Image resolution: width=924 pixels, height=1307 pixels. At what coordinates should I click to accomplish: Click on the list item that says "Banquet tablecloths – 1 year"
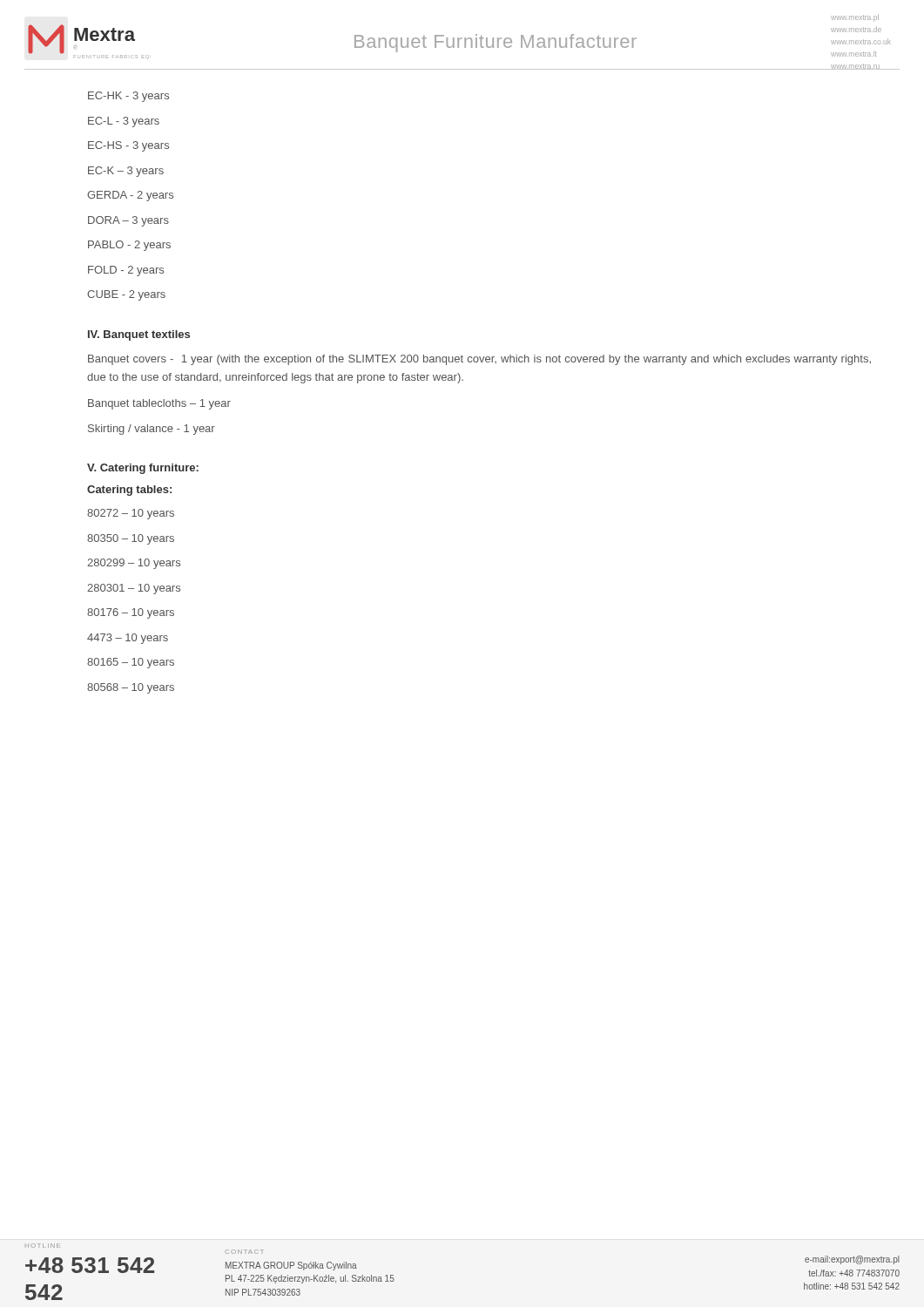pyautogui.click(x=159, y=403)
